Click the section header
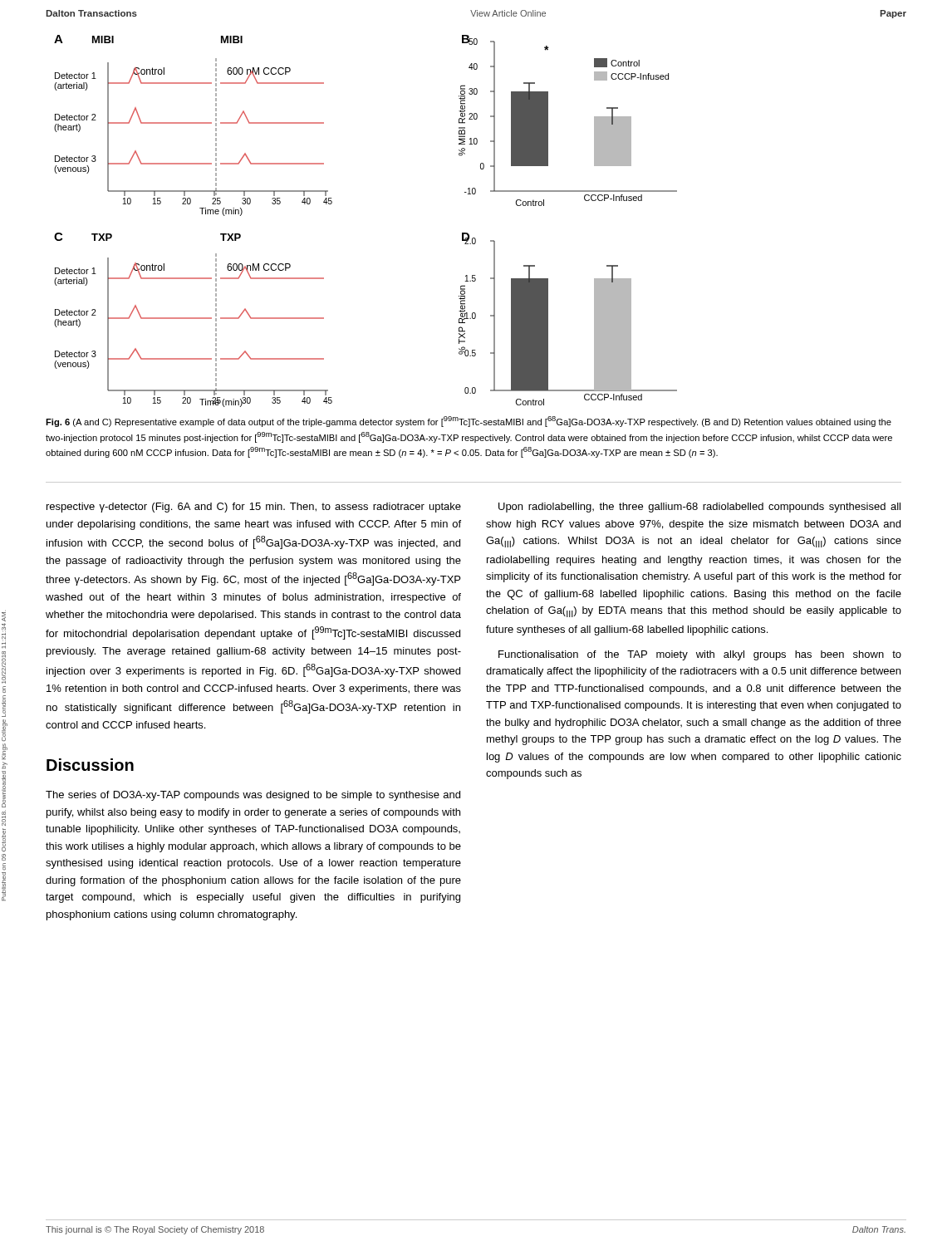Image resolution: width=952 pixels, height=1246 pixels. click(90, 765)
